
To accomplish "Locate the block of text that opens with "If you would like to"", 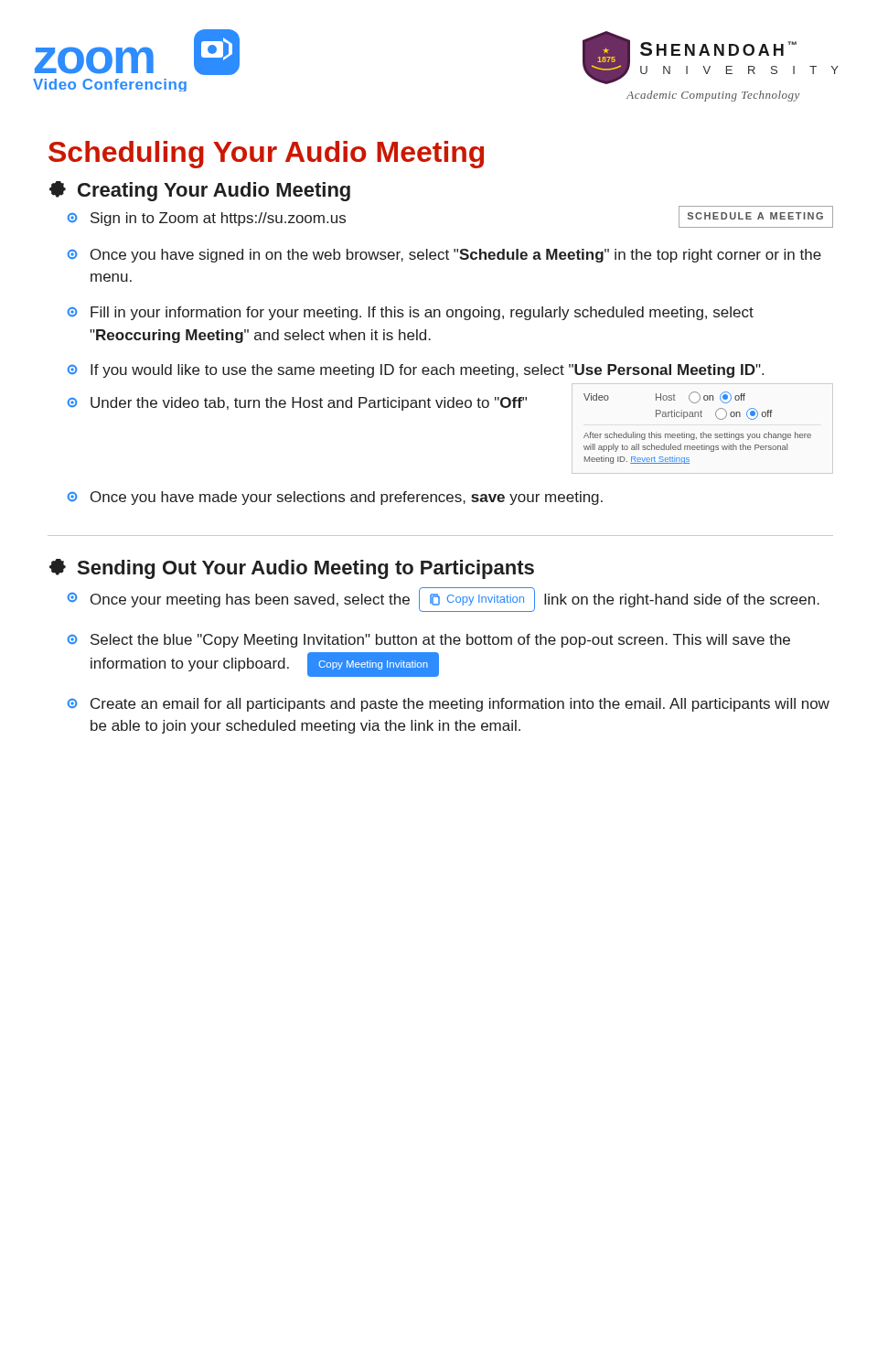I will click(x=450, y=371).
